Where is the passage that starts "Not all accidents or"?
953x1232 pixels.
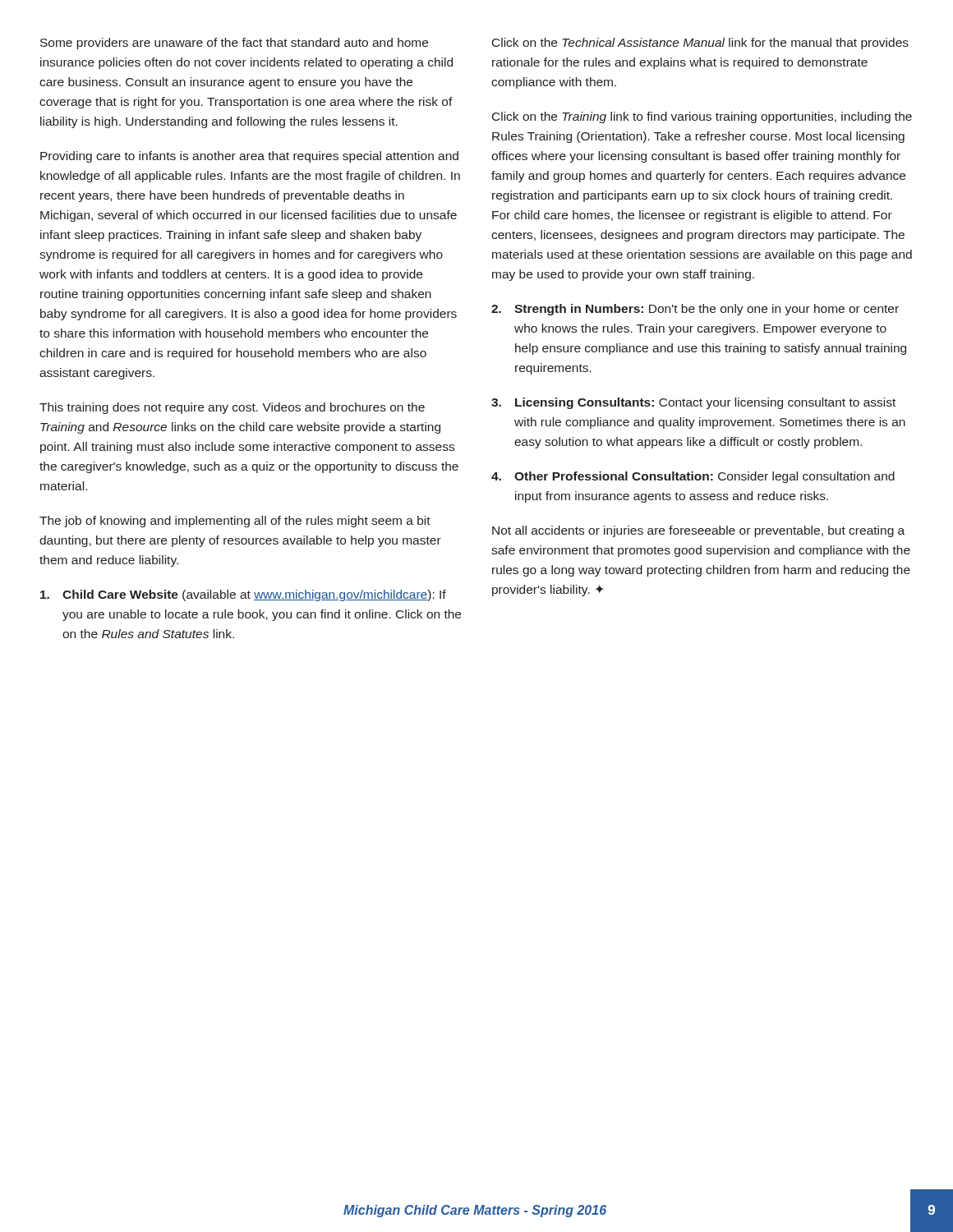pyautogui.click(x=701, y=560)
